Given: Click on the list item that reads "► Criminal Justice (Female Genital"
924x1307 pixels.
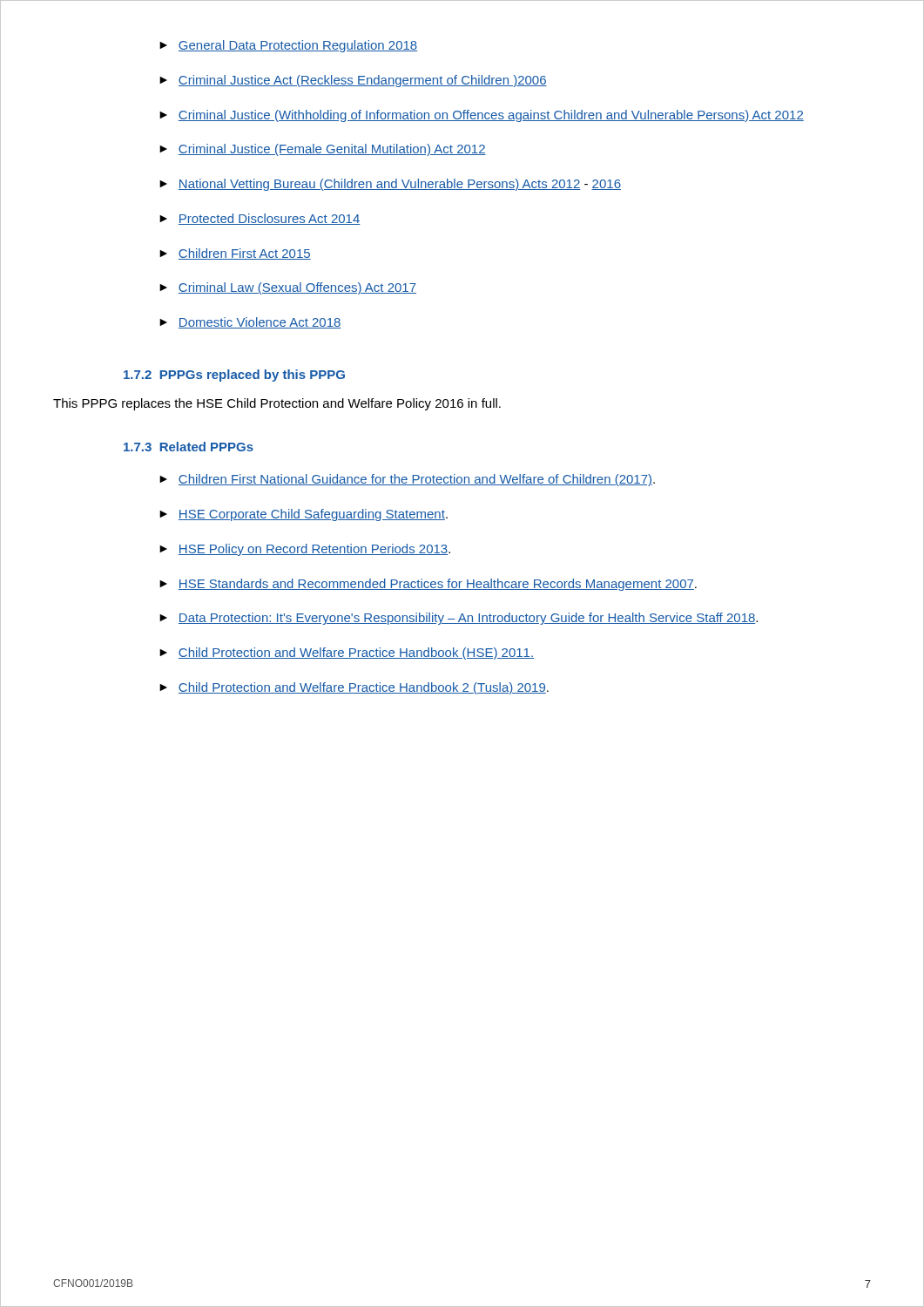Looking at the screenshot, I should point(322,149).
